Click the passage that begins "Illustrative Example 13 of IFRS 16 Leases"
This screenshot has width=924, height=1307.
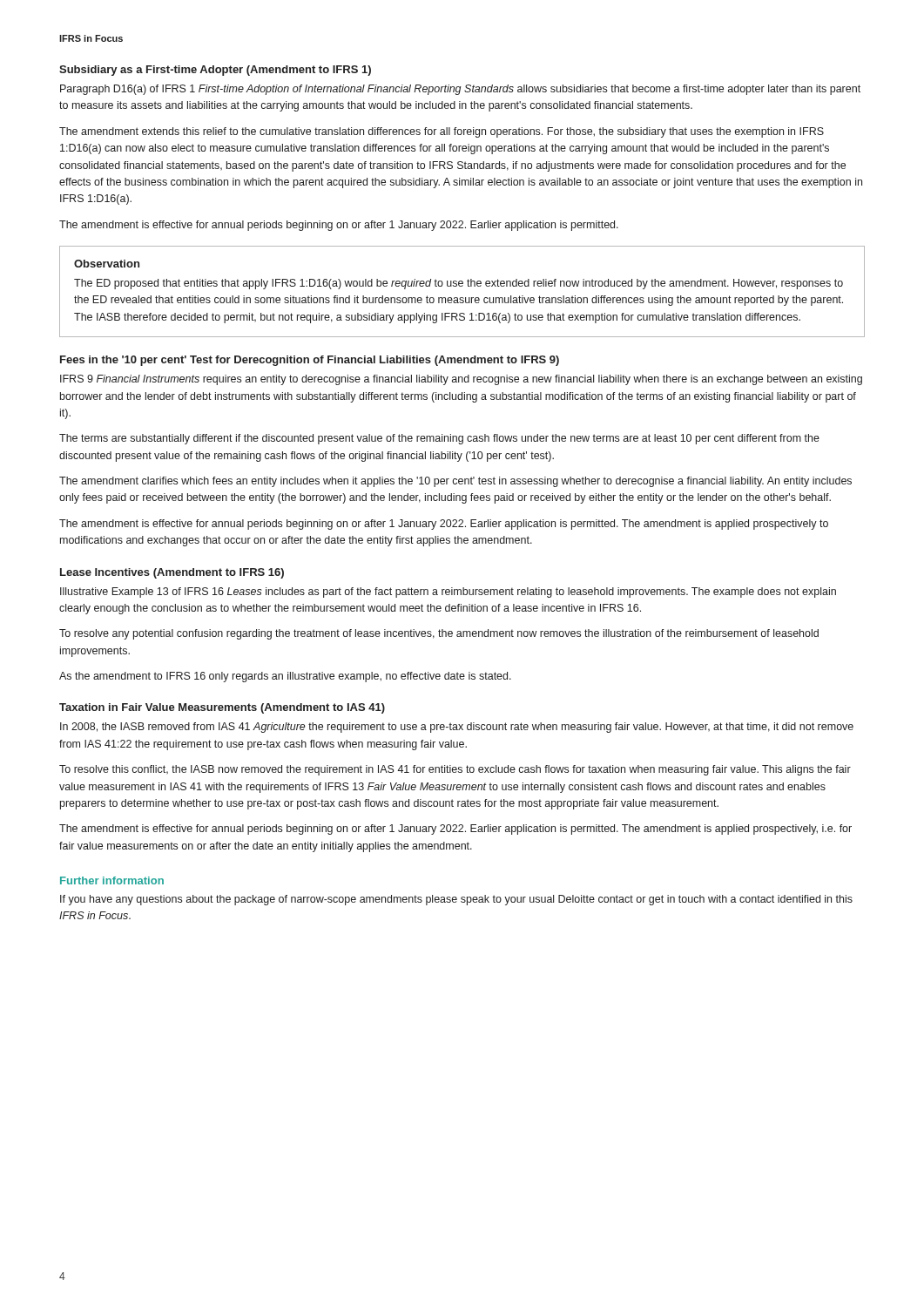point(448,600)
